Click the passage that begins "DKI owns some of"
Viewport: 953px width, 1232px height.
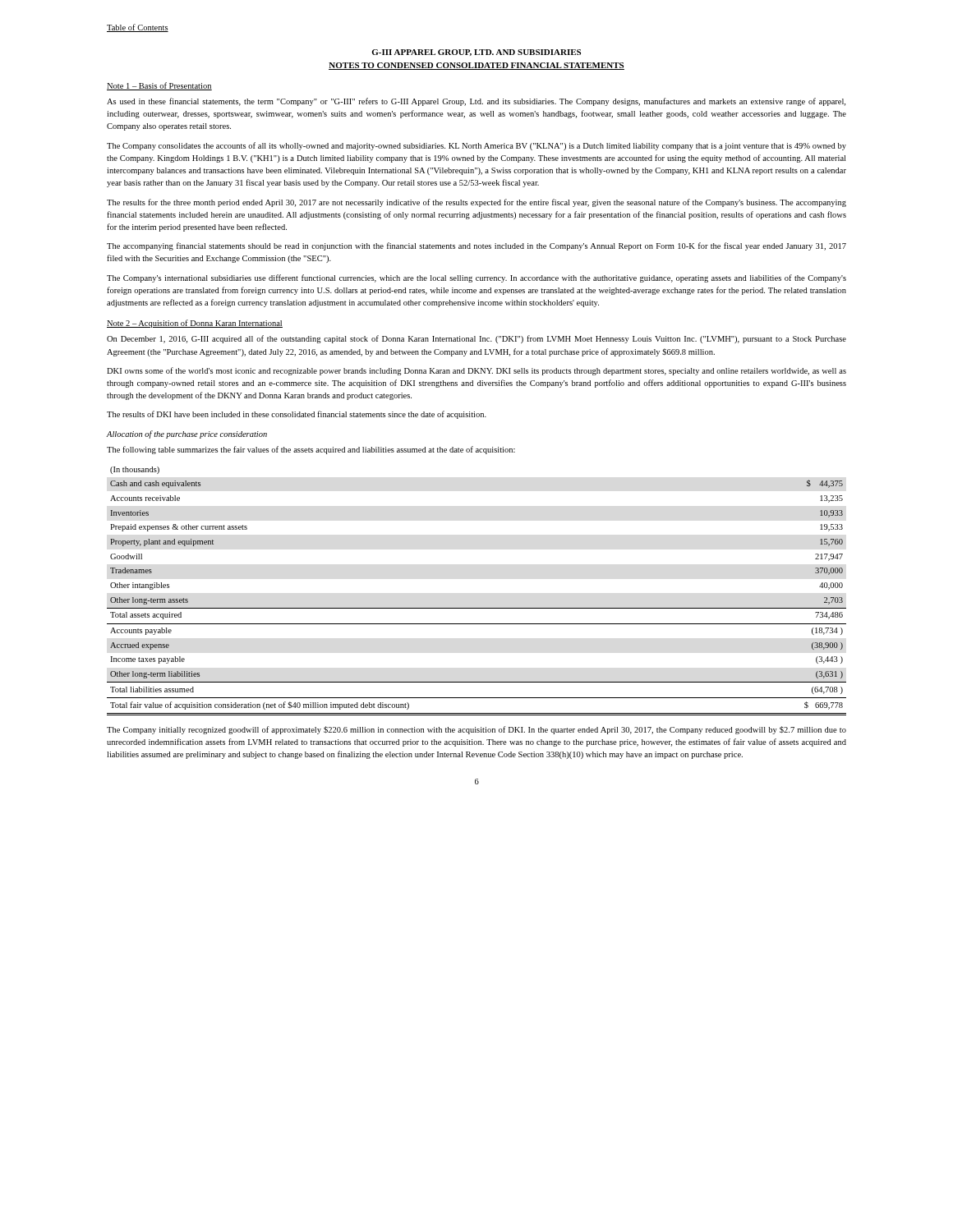tap(476, 383)
